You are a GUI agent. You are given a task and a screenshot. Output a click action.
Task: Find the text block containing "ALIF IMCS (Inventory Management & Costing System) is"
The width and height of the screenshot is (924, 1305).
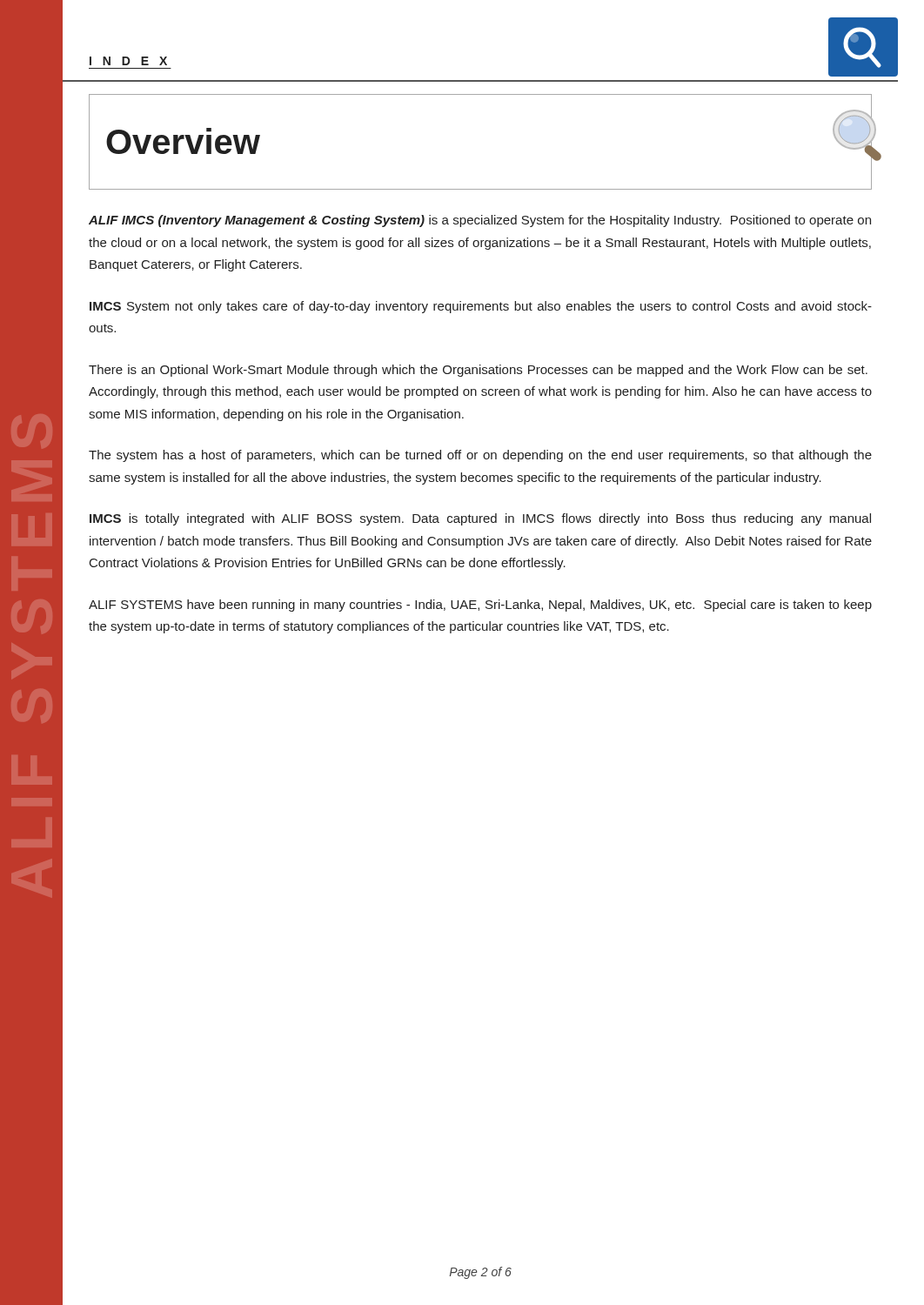click(480, 242)
